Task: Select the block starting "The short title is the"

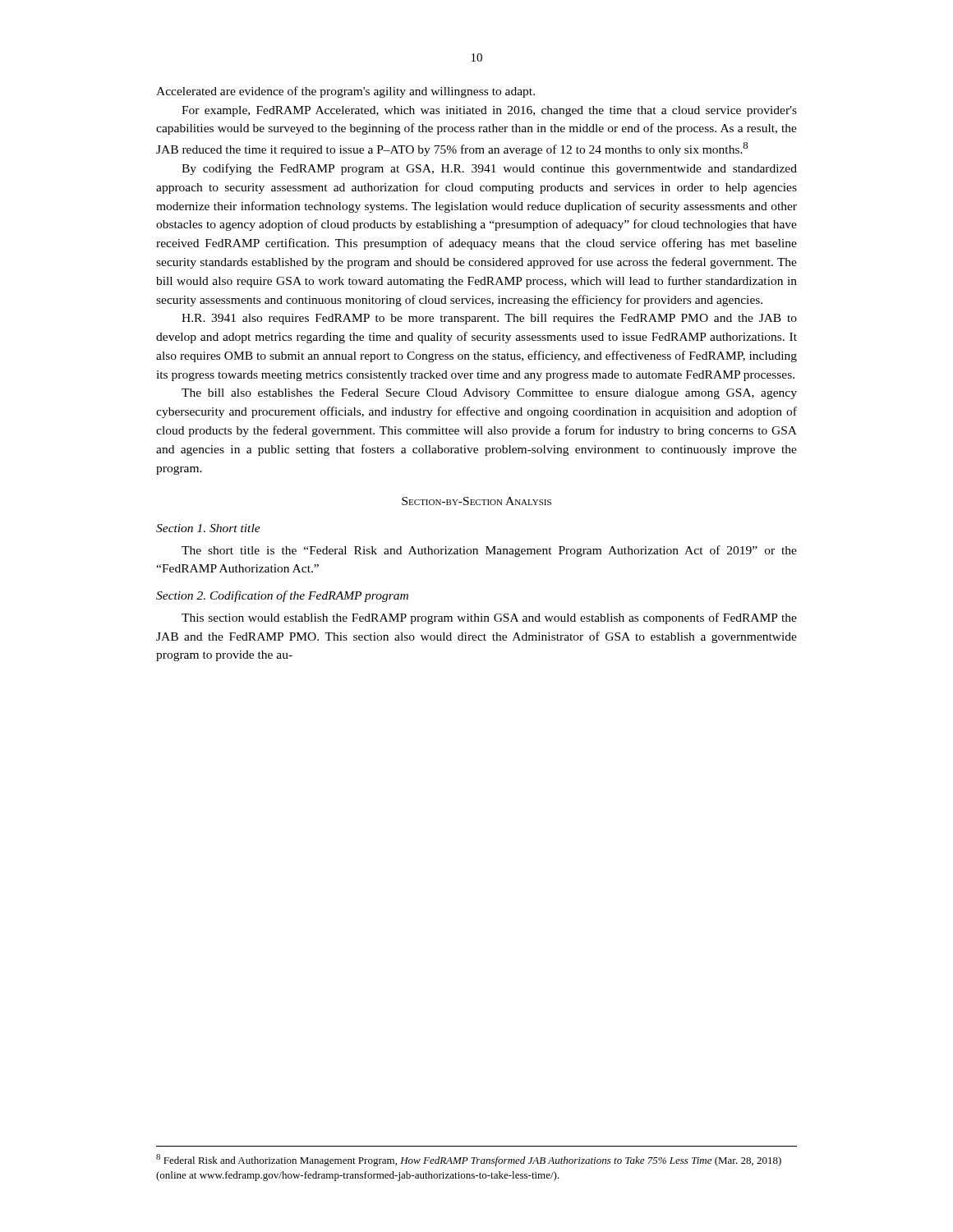Action: [476, 560]
